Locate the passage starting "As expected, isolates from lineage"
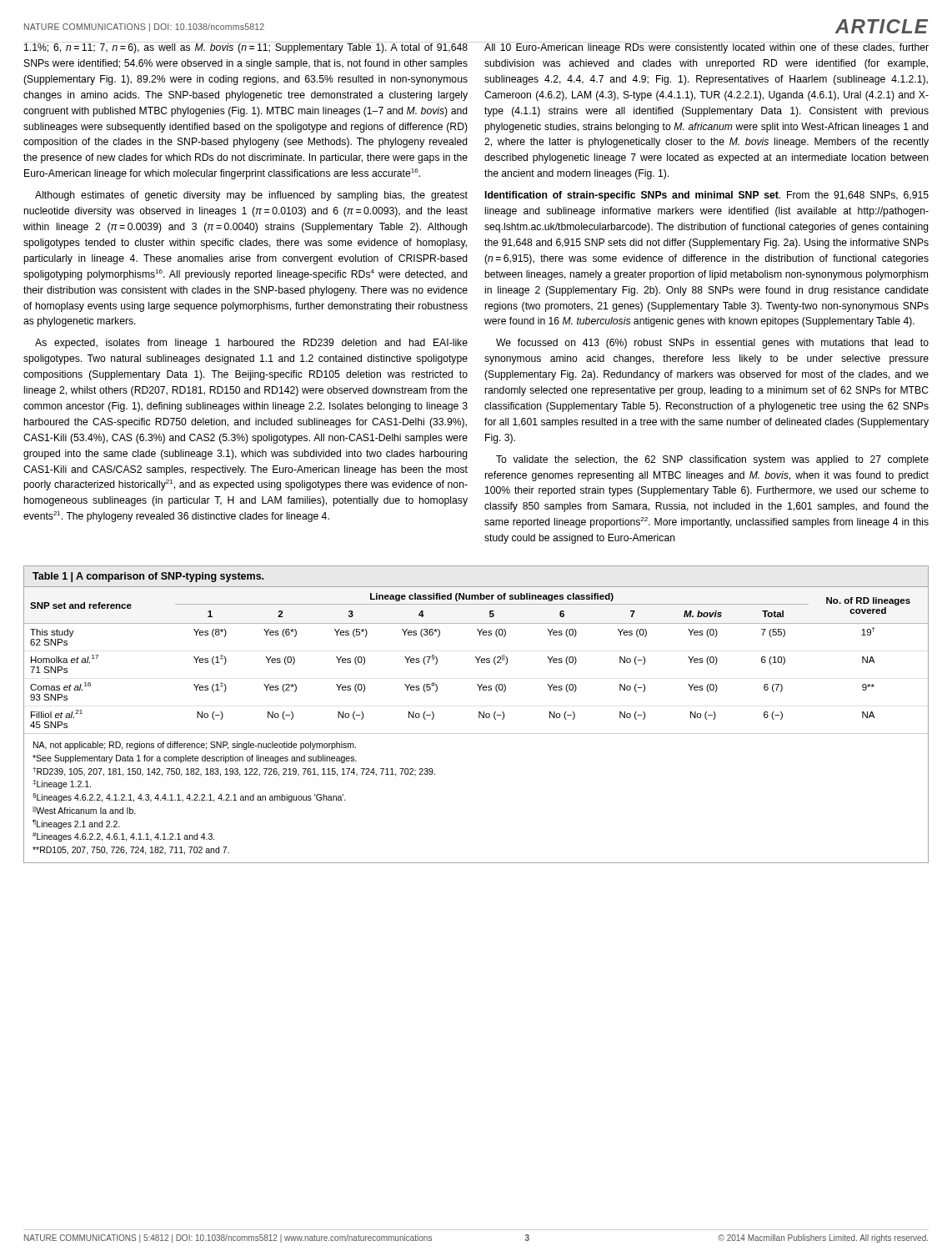This screenshot has width=952, height=1251. click(245, 430)
